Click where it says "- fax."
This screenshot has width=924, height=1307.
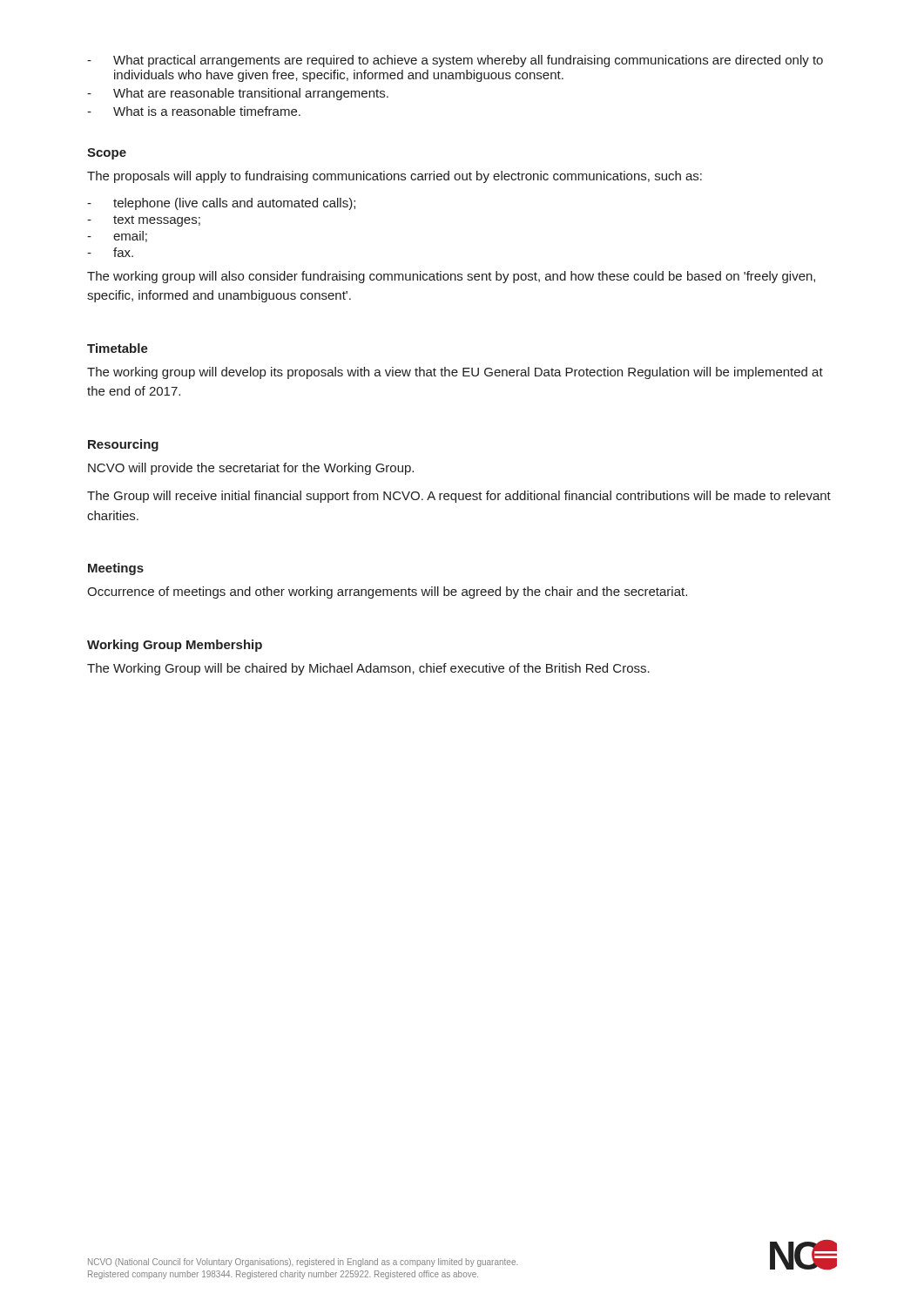point(110,252)
